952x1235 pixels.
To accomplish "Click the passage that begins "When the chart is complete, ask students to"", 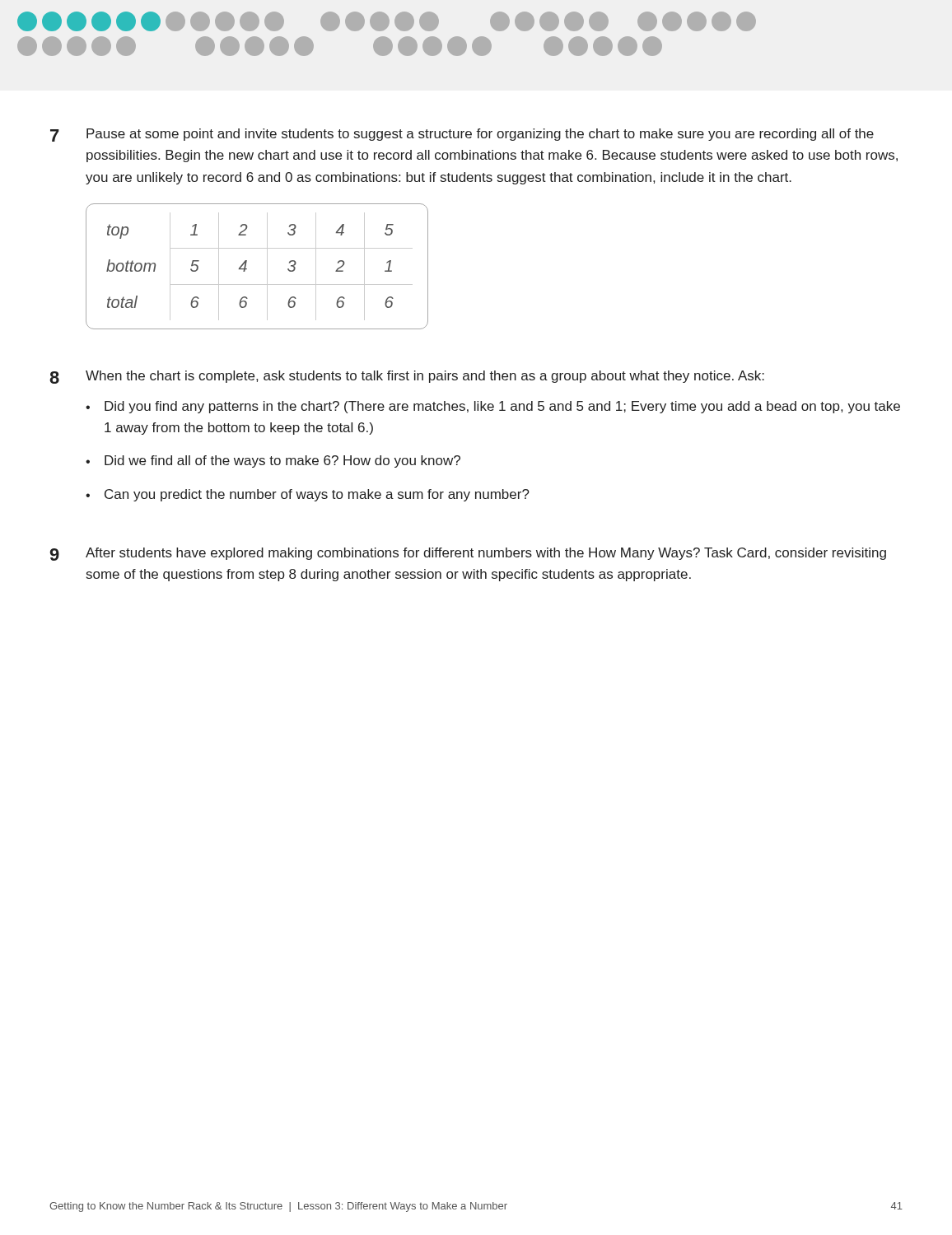I will (x=425, y=377).
